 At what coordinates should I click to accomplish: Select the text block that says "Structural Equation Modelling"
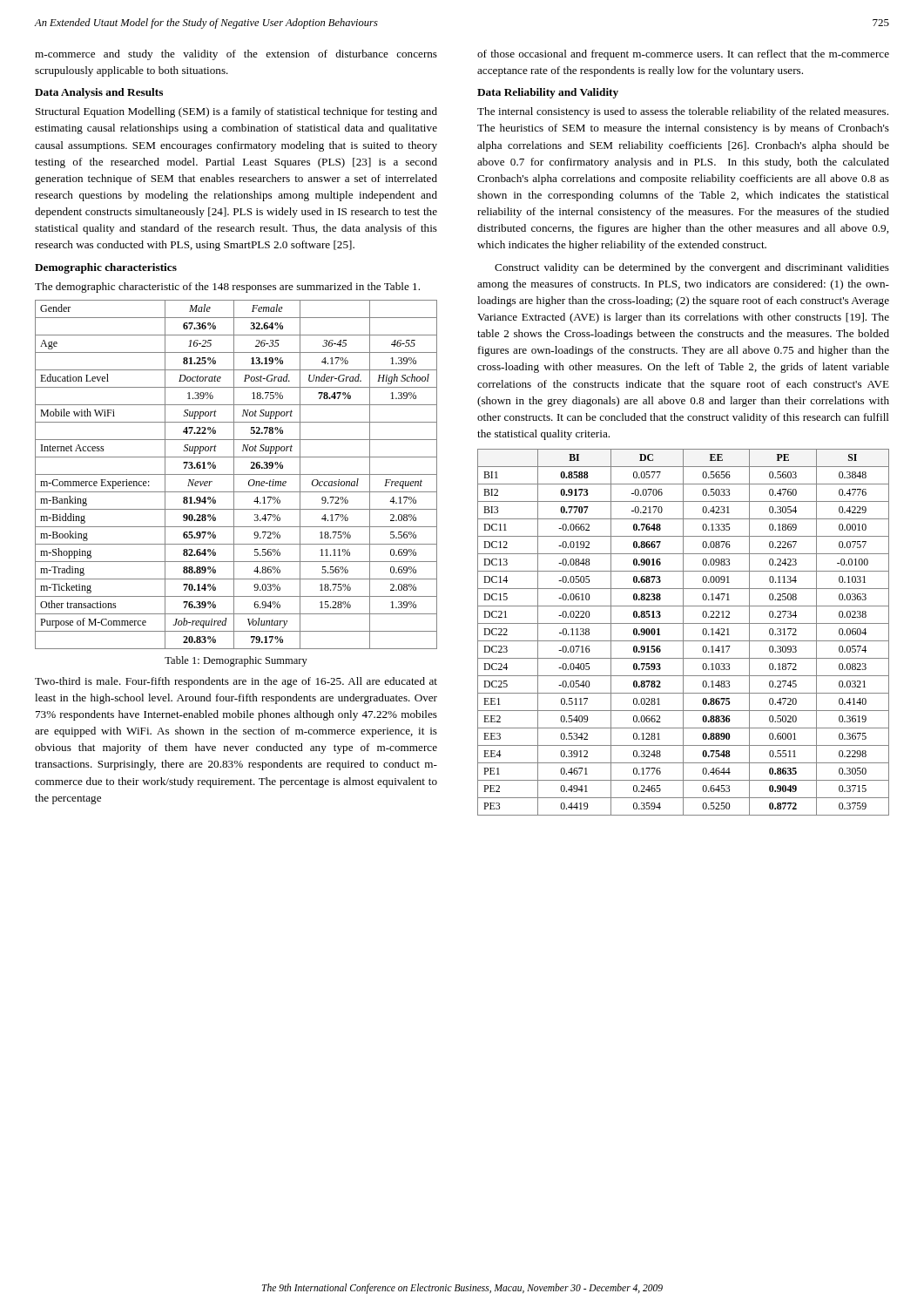pos(236,178)
